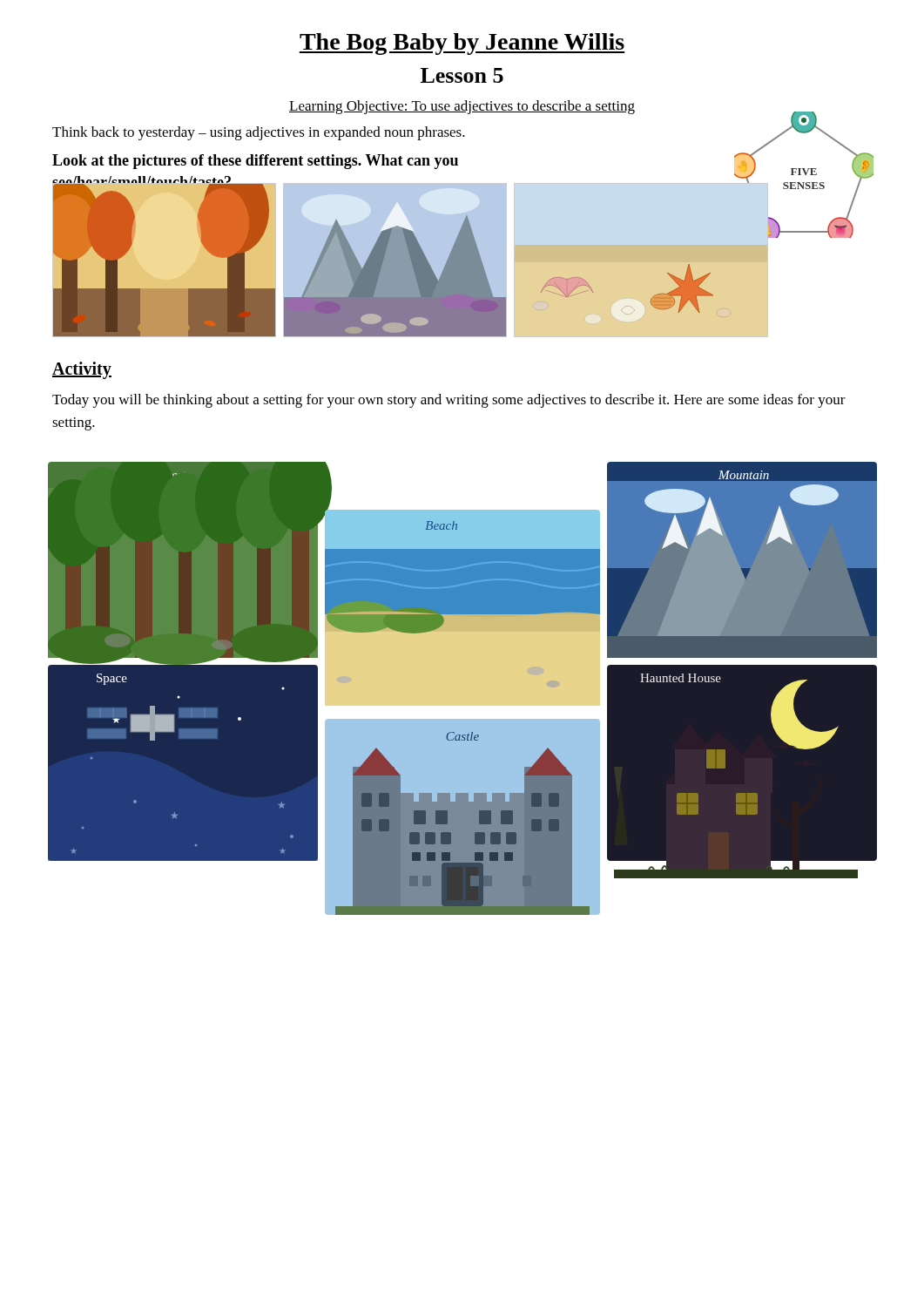Image resolution: width=924 pixels, height=1307 pixels.
Task: Click on the block starting "Lesson 5"
Action: (x=462, y=75)
